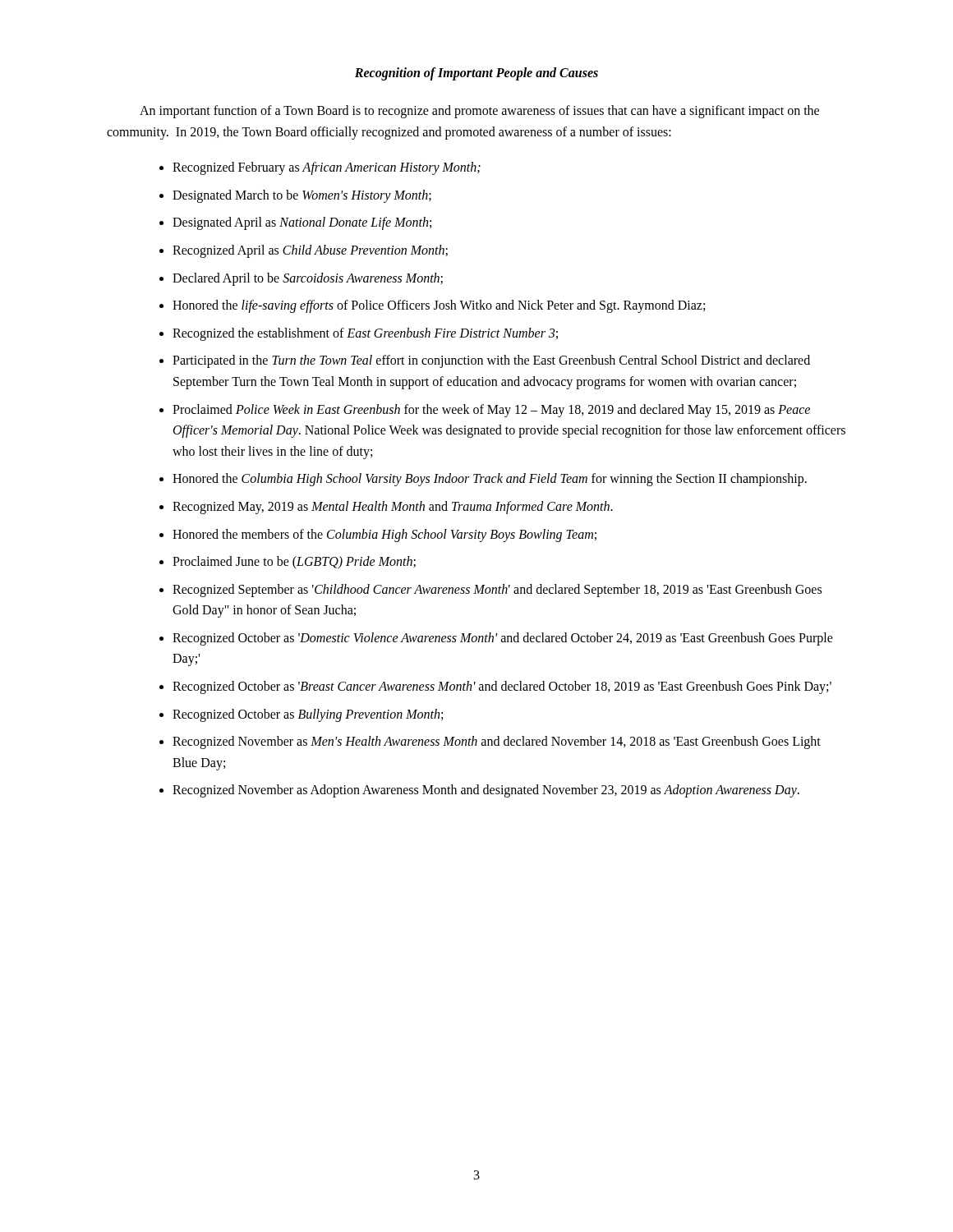Find the element starting "An important function of"
The height and width of the screenshot is (1232, 953).
coord(463,121)
